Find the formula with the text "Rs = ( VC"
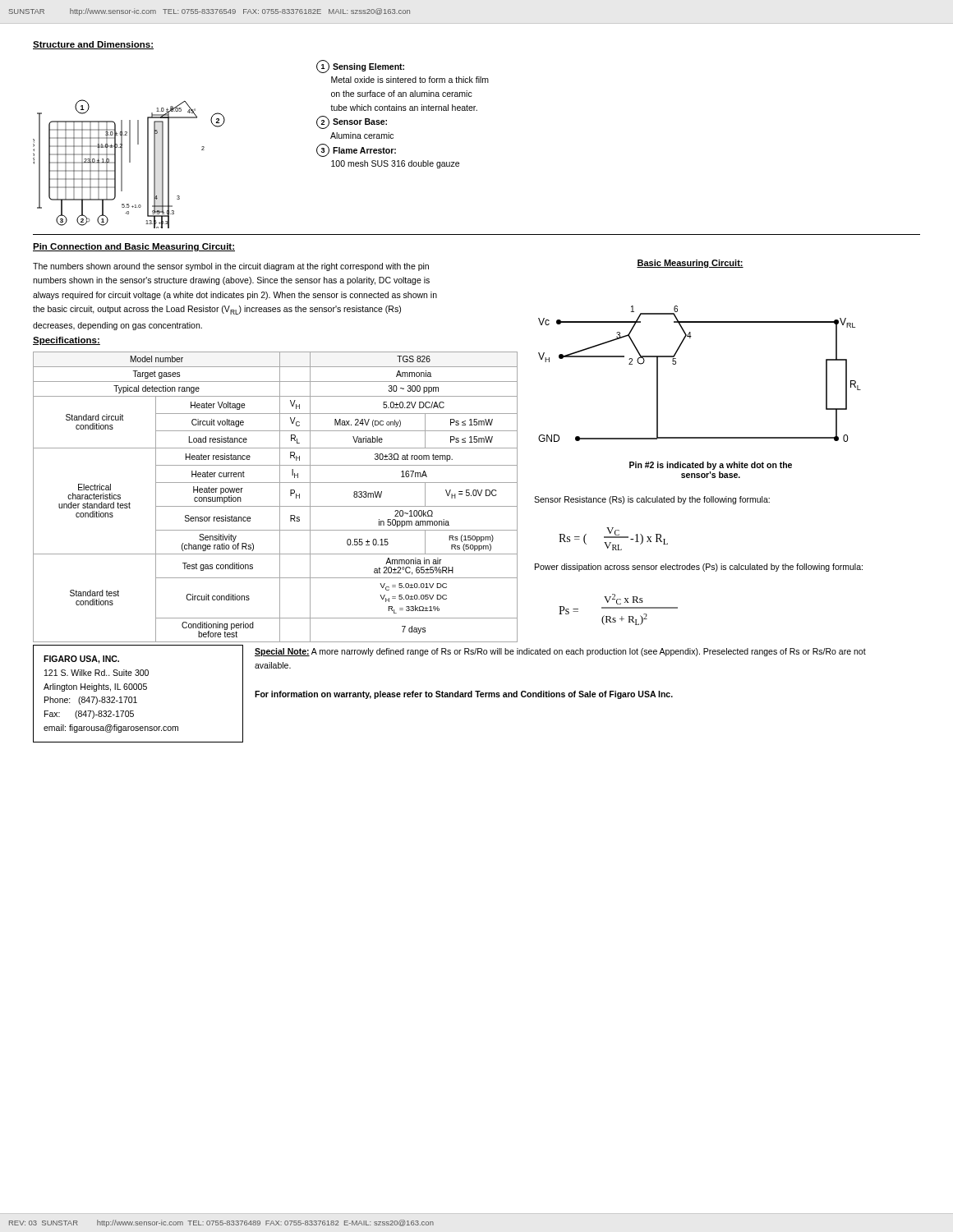 coord(649,536)
